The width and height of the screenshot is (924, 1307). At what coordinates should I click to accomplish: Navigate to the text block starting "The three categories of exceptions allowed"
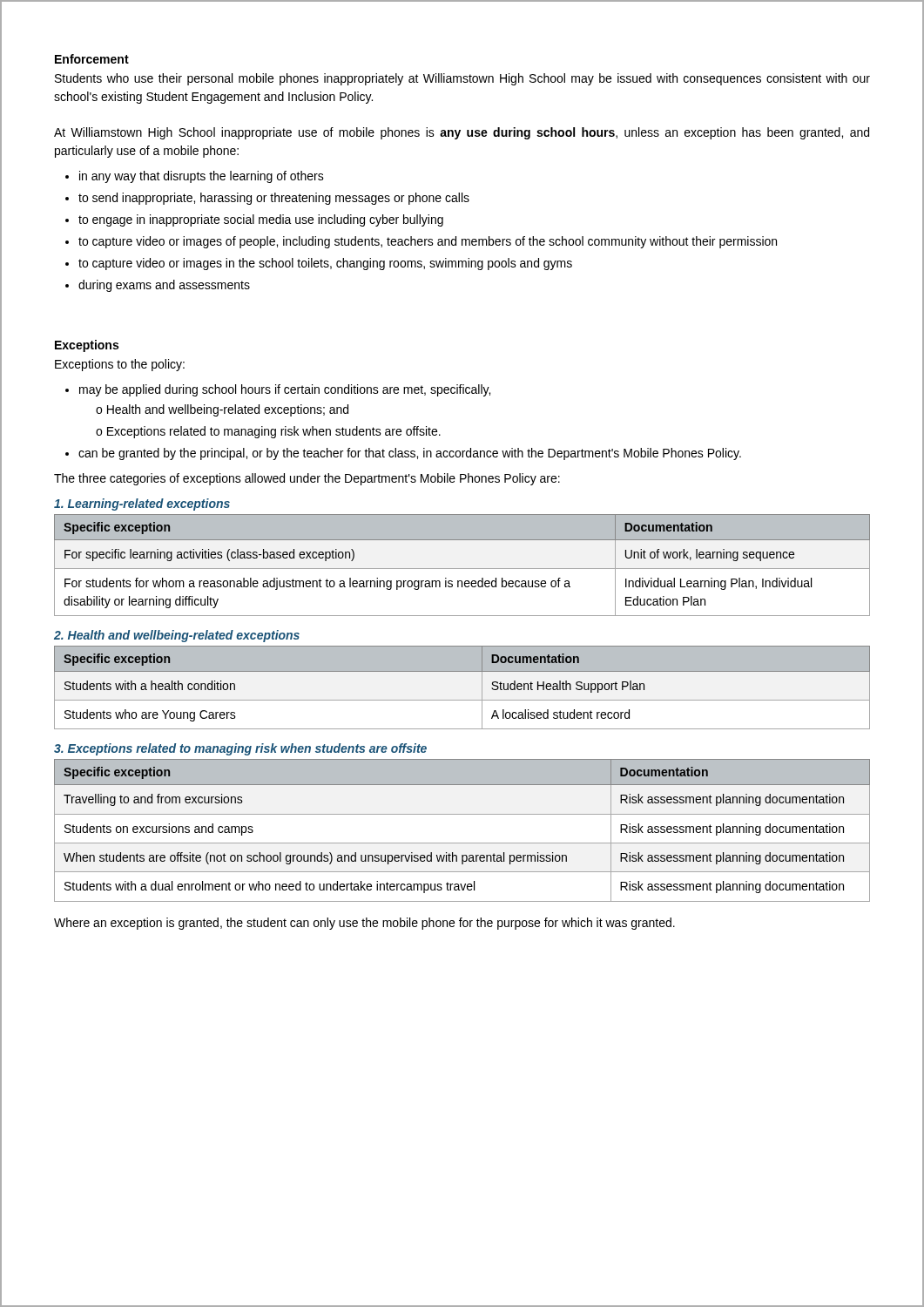pyautogui.click(x=307, y=478)
